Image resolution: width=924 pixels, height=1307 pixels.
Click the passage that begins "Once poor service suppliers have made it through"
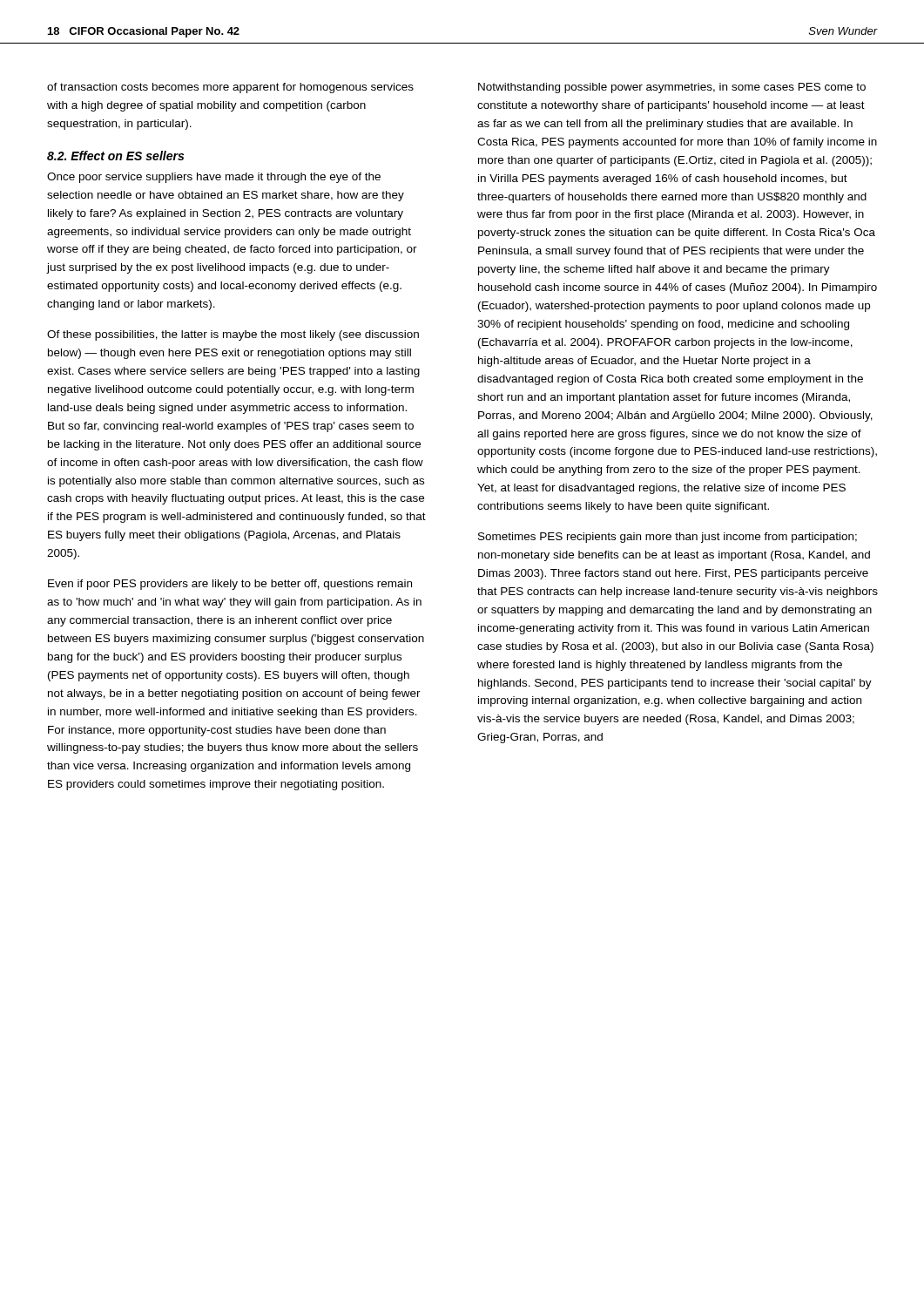(x=236, y=241)
